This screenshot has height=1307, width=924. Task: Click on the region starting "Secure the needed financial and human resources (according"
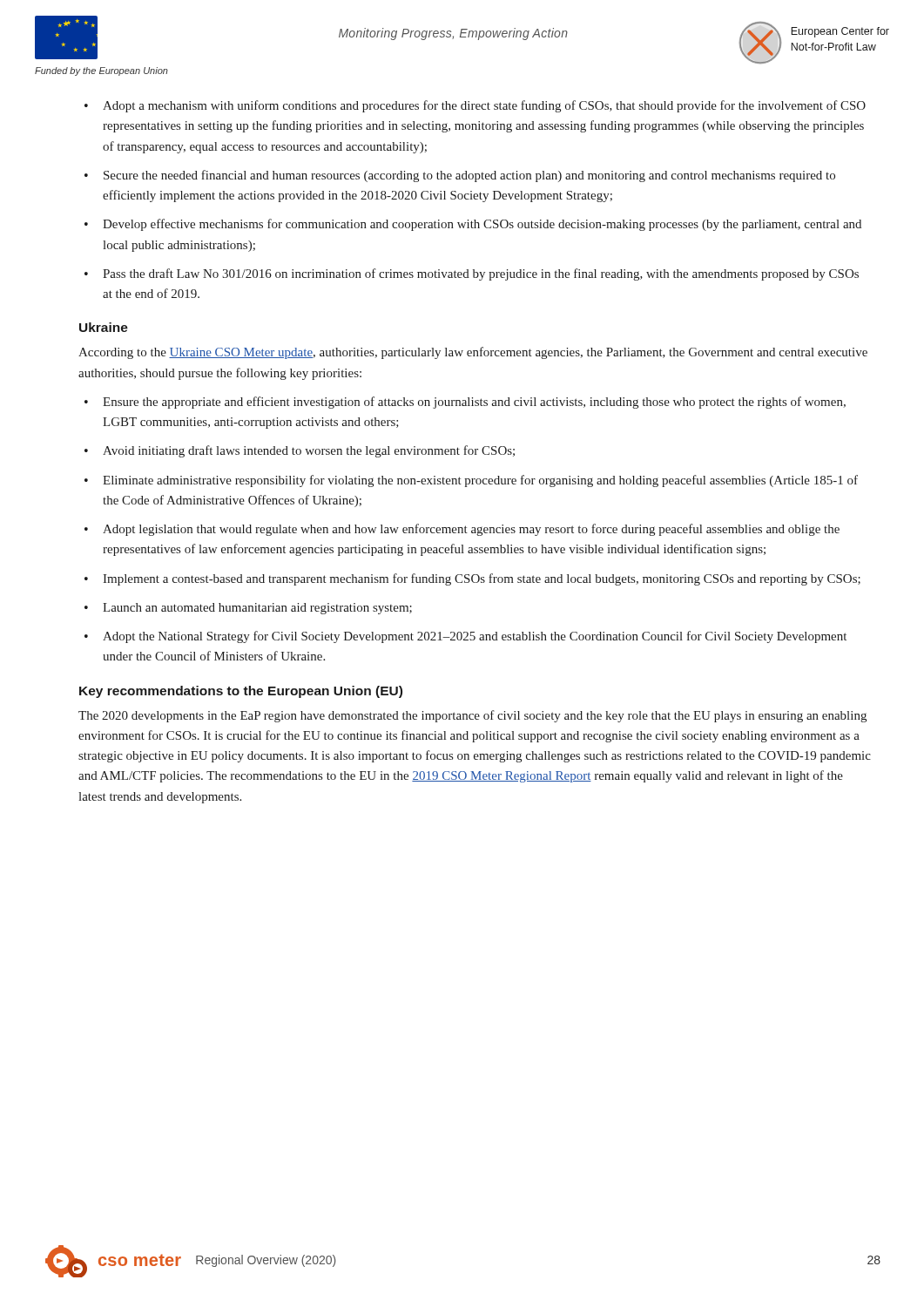click(x=469, y=185)
